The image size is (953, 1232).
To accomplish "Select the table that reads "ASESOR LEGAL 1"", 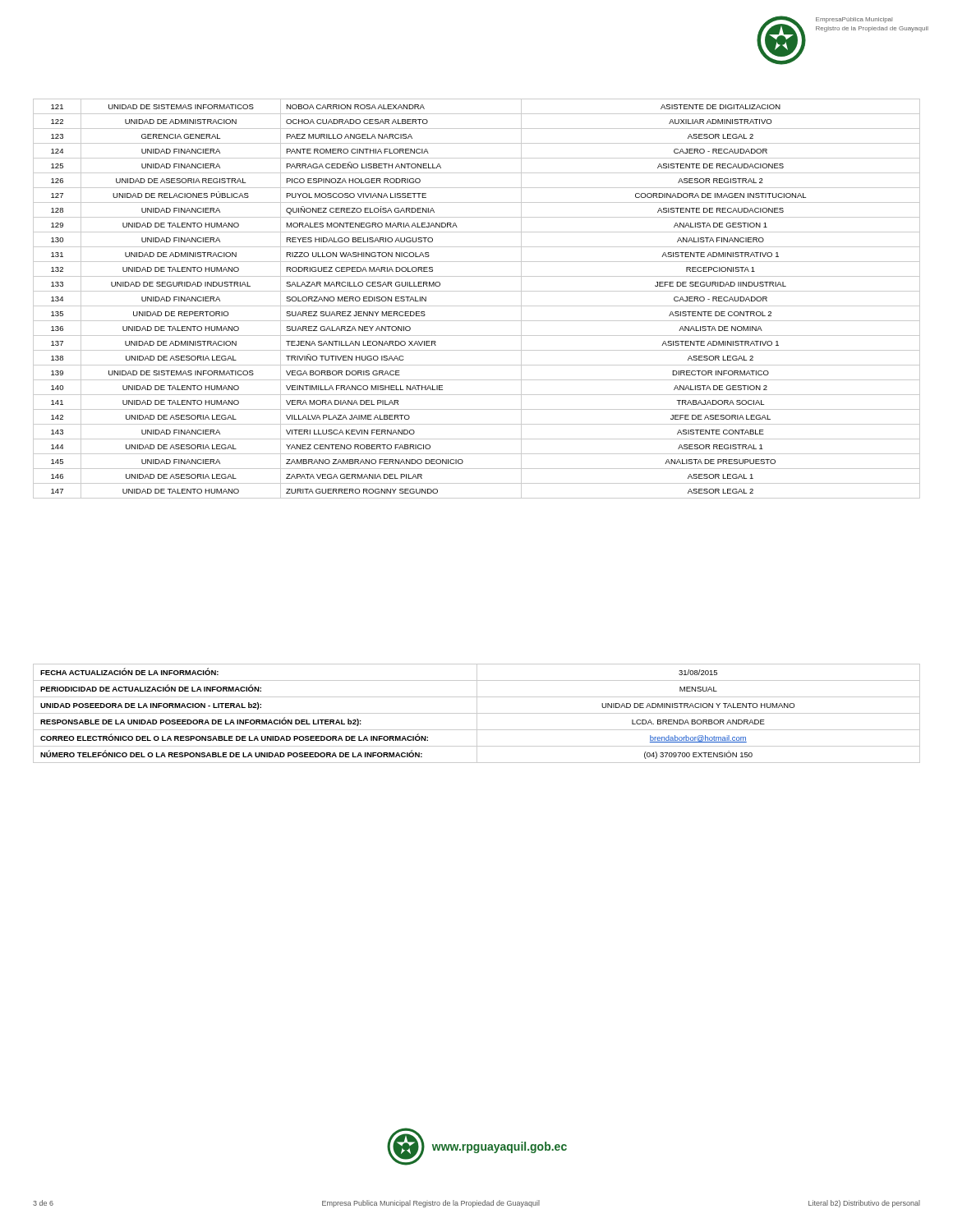I will click(476, 299).
